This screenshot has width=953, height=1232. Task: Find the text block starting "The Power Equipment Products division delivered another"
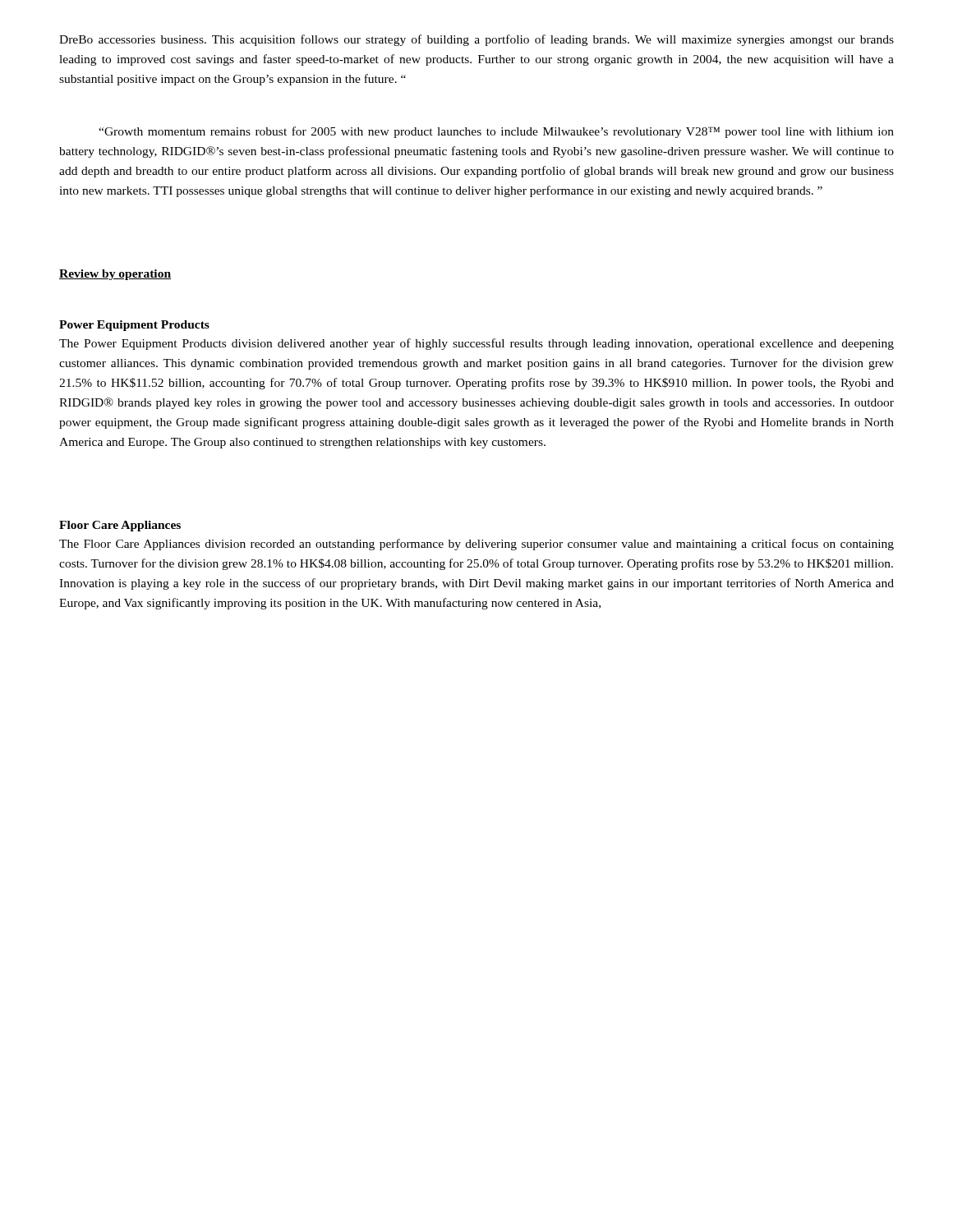tap(476, 393)
